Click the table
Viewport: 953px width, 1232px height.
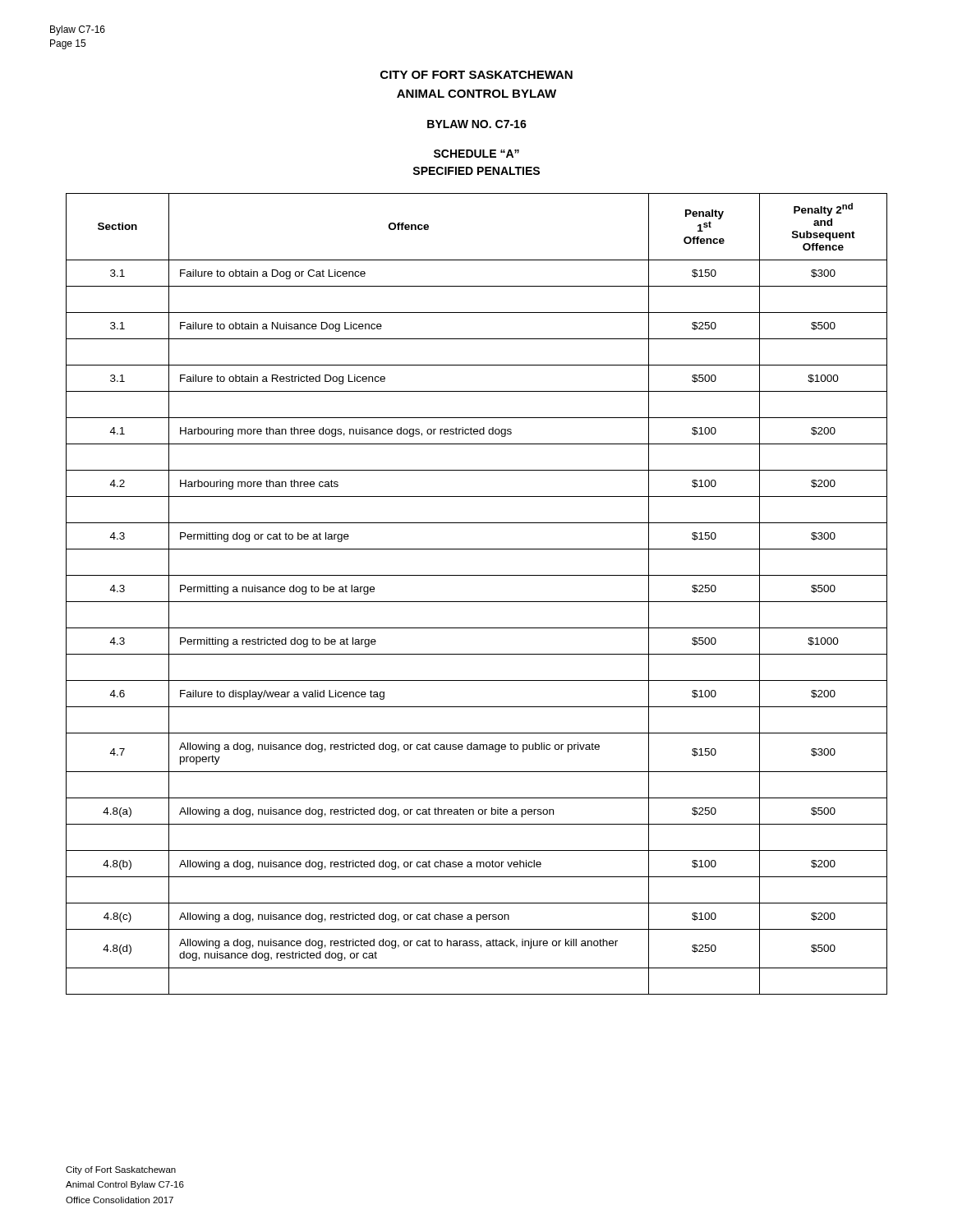pos(476,594)
